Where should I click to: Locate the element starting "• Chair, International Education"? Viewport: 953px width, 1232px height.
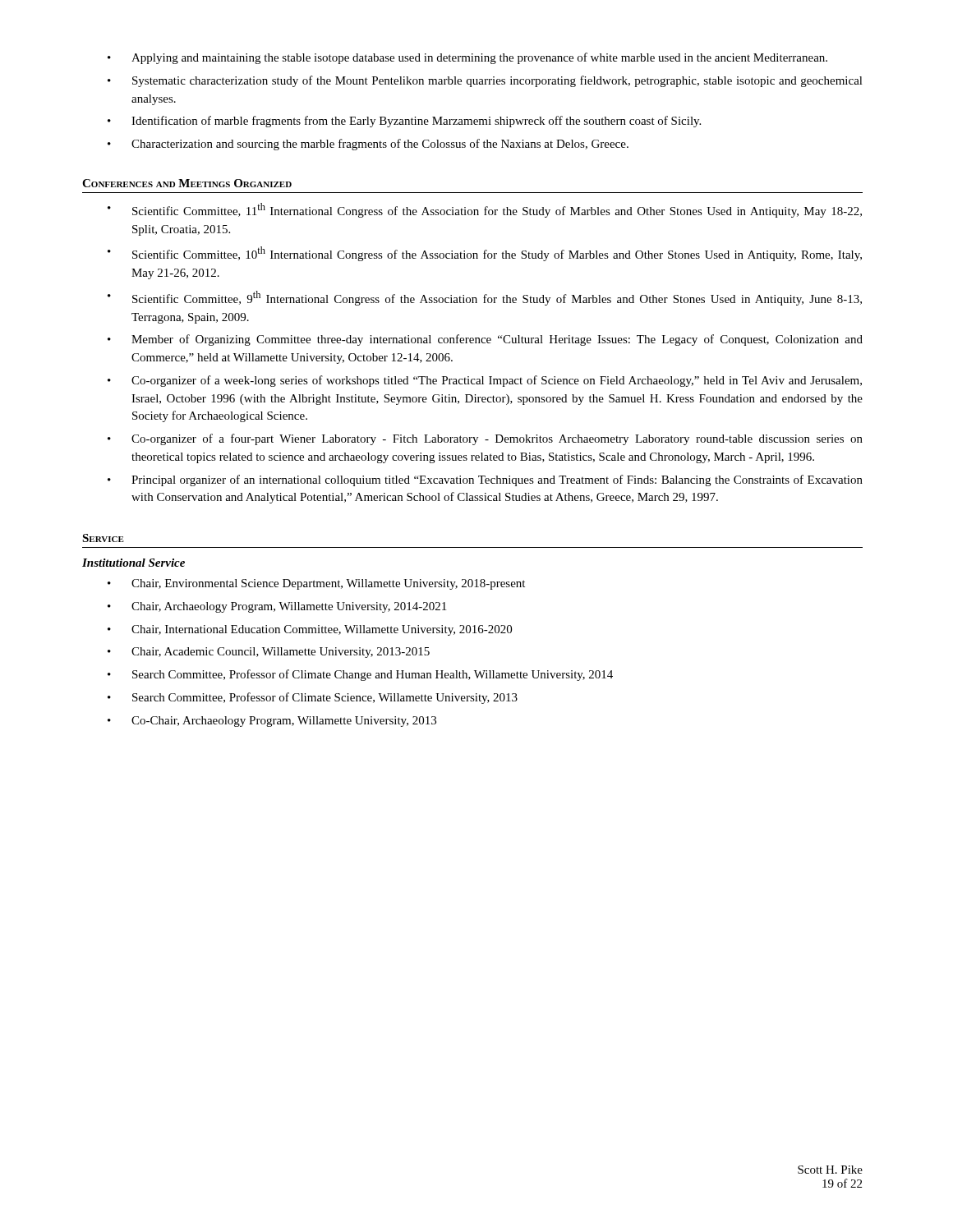pyautogui.click(x=485, y=629)
